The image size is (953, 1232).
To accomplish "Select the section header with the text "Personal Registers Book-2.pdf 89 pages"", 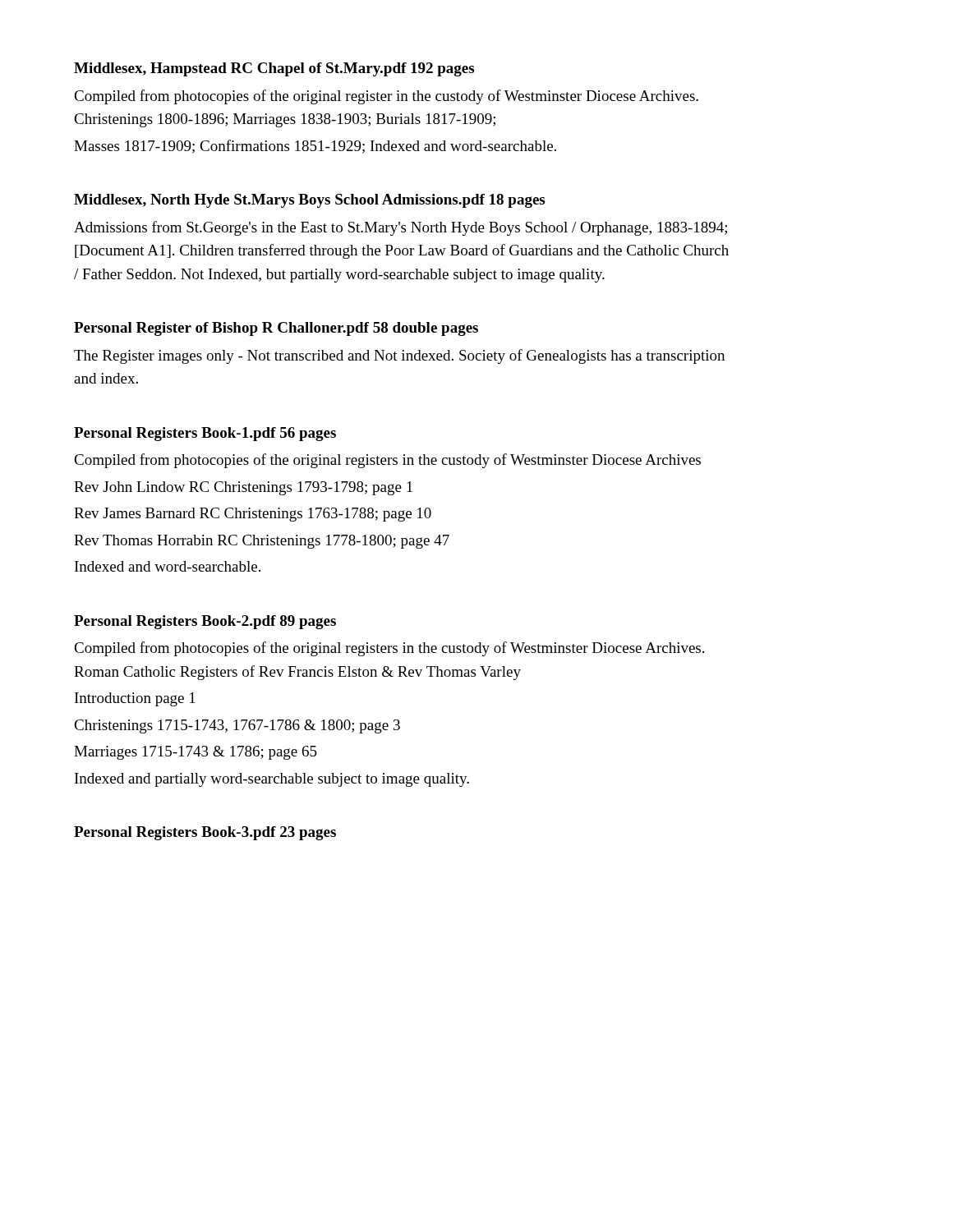I will pyautogui.click(x=205, y=620).
